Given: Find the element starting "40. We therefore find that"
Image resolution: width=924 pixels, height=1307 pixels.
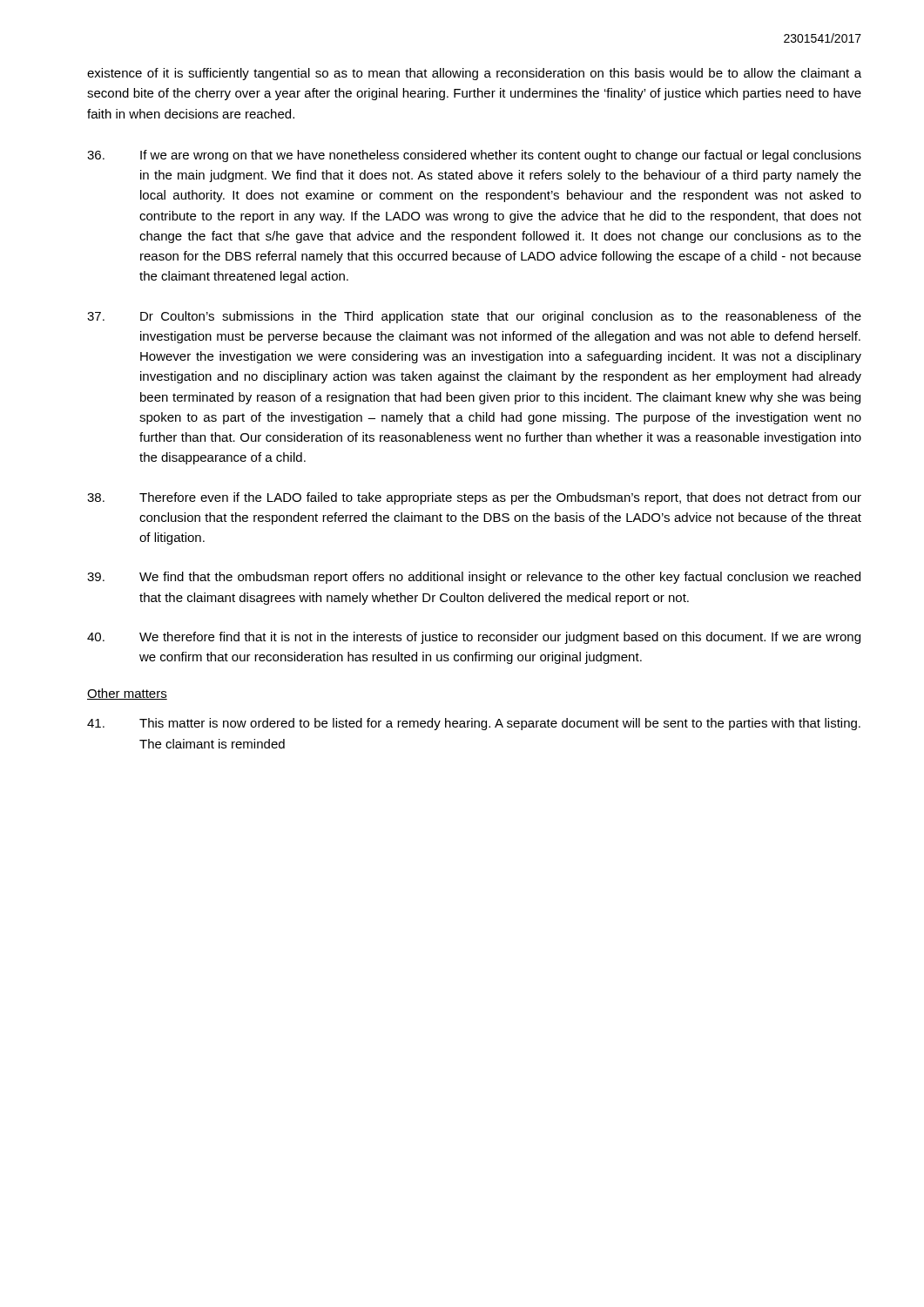Looking at the screenshot, I should click(474, 647).
